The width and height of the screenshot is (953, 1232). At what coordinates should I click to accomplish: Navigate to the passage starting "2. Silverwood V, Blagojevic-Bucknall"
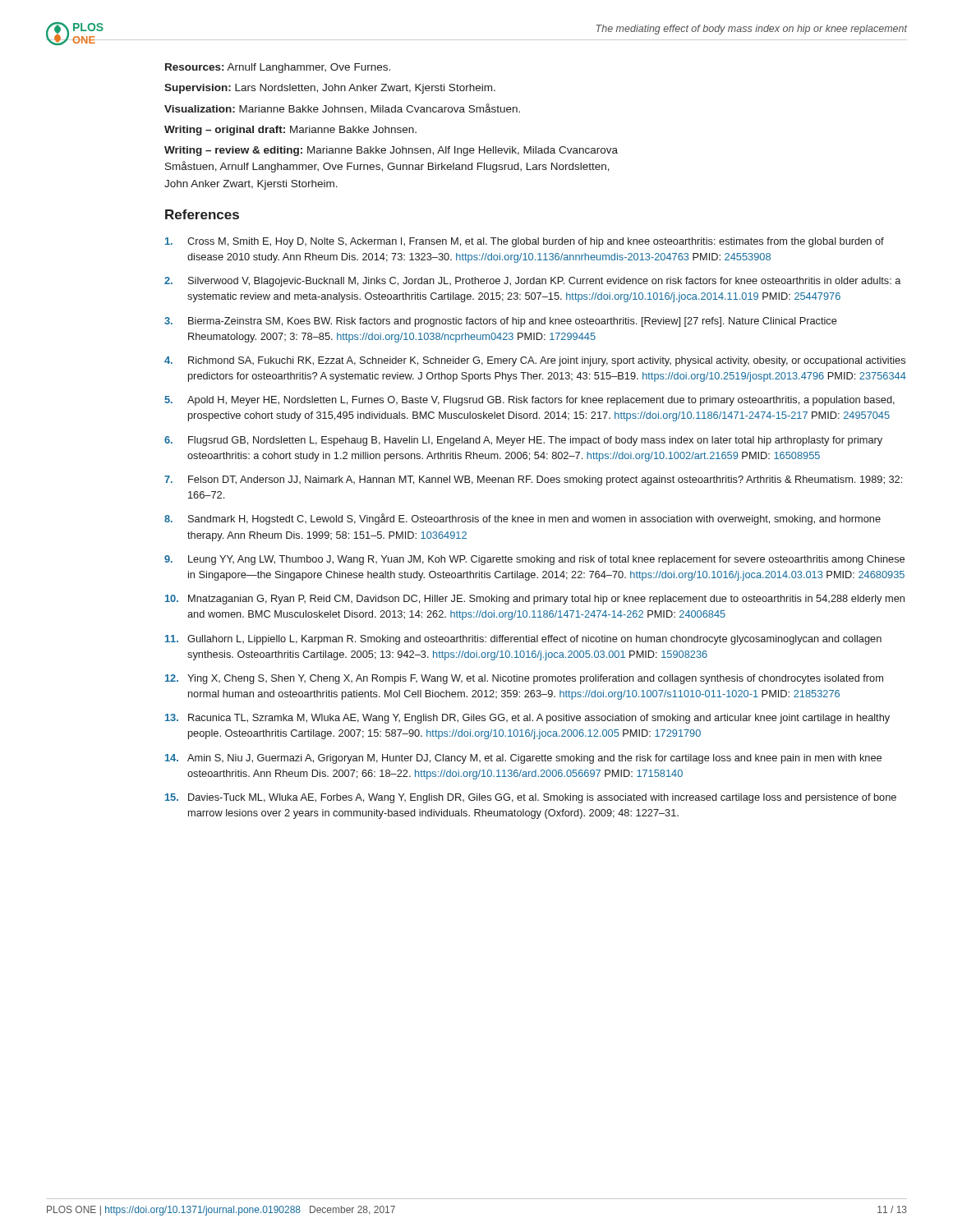click(x=536, y=289)
